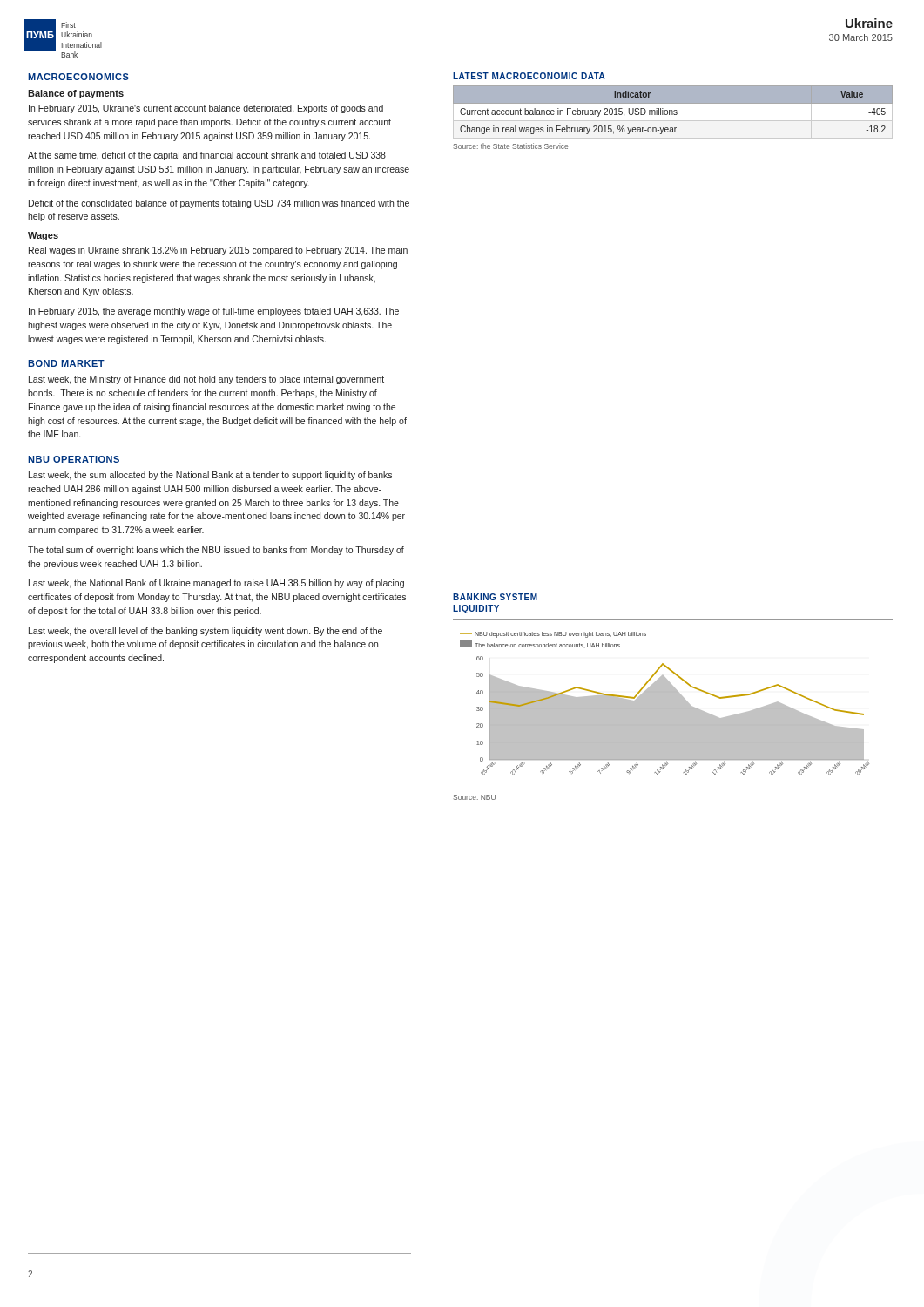Navigate to the text starting "The total sum of overnight"
Viewport: 924px width, 1307px height.
216,556
